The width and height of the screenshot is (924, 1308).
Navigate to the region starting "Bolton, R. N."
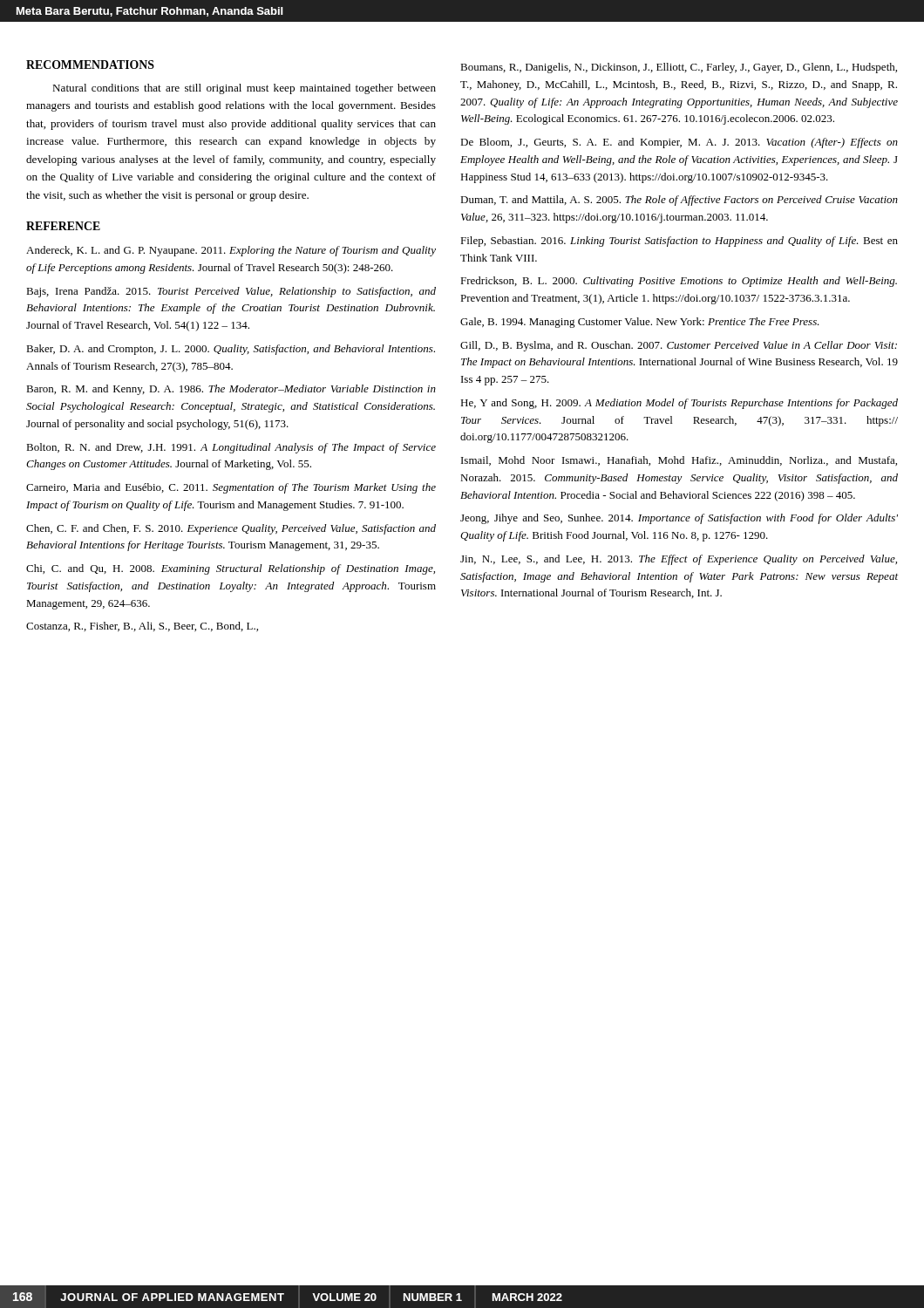[231, 455]
